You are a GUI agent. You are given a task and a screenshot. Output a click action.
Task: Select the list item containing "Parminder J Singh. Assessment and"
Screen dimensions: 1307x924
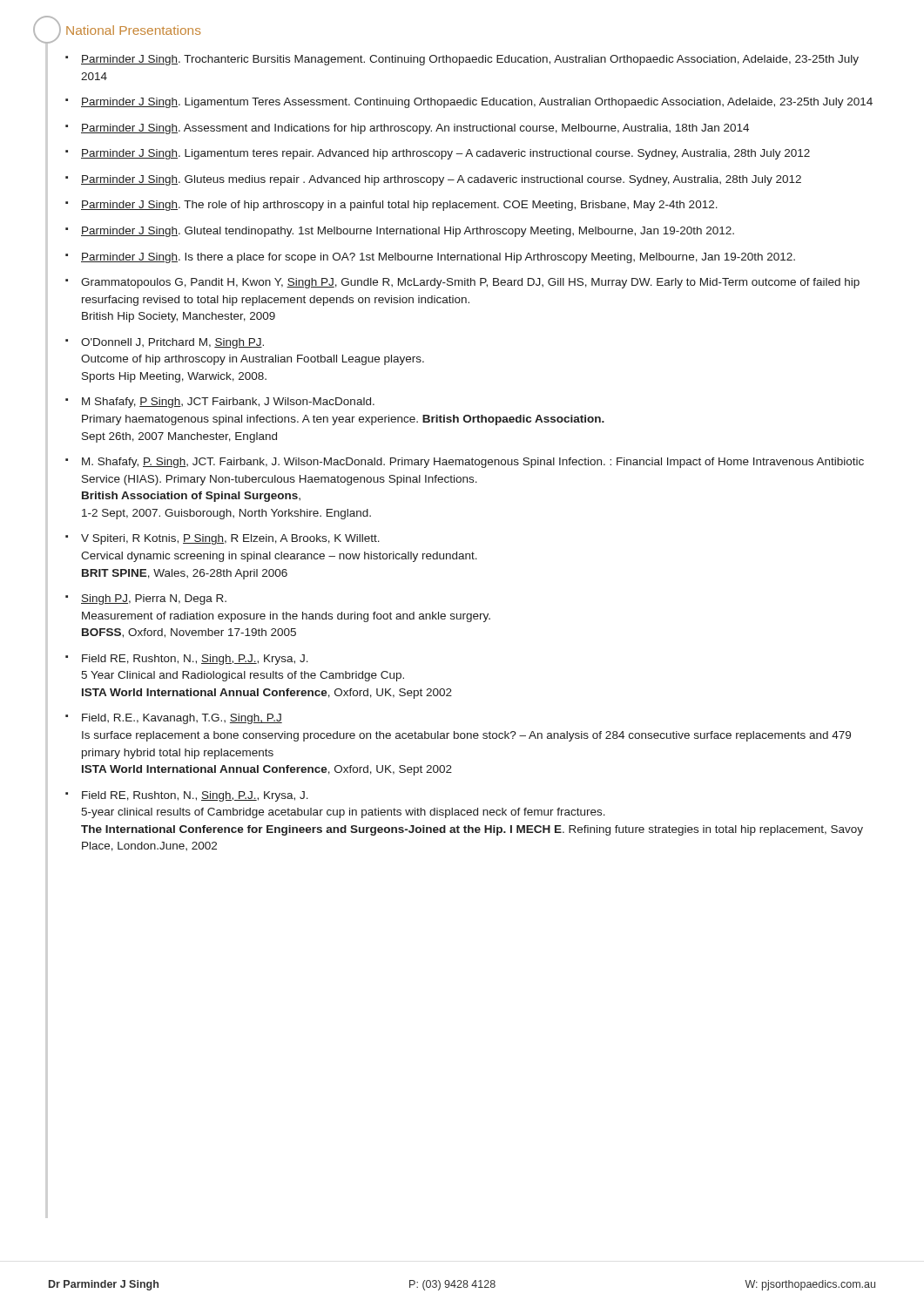tap(415, 127)
